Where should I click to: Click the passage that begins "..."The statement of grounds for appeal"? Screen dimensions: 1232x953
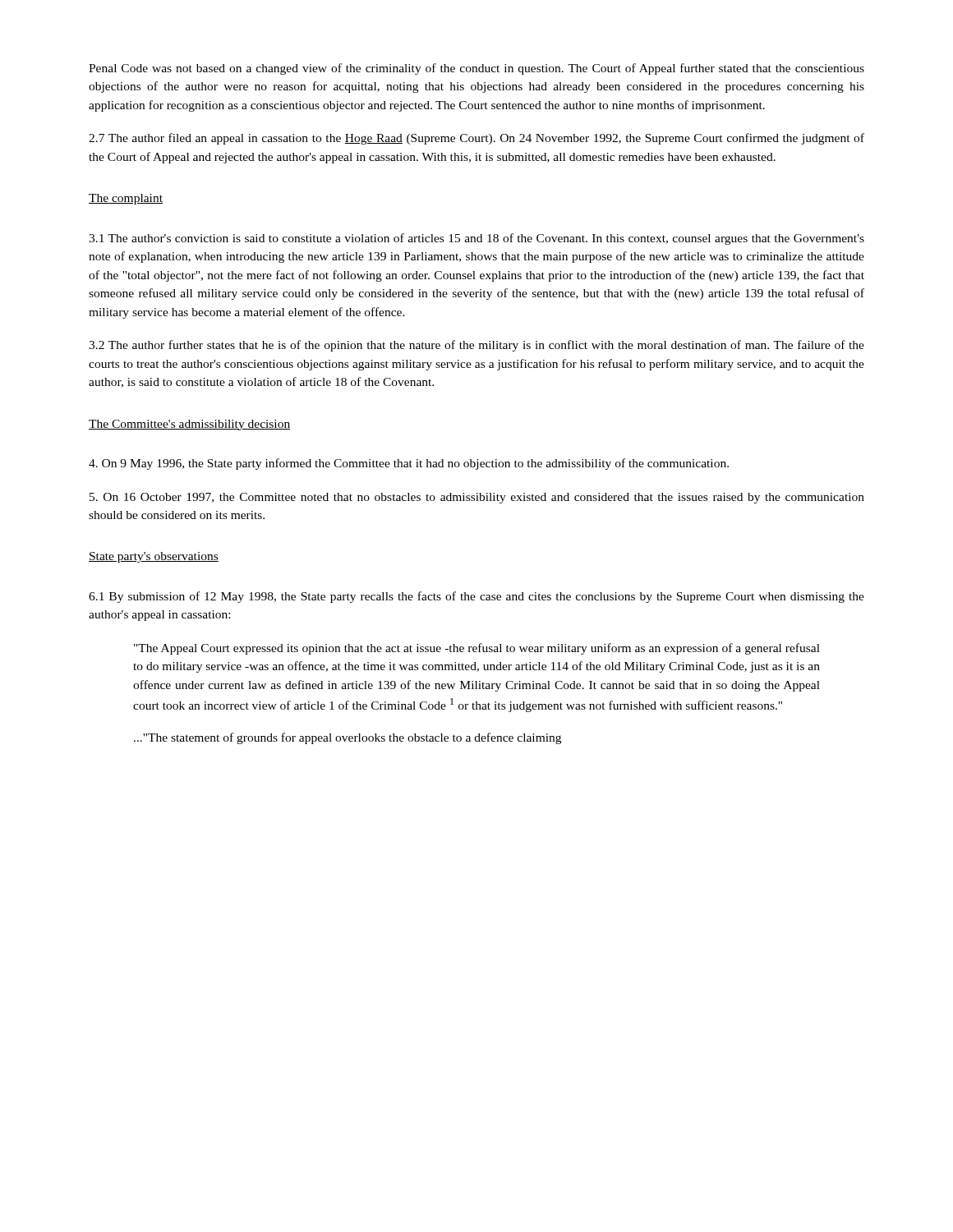point(347,737)
